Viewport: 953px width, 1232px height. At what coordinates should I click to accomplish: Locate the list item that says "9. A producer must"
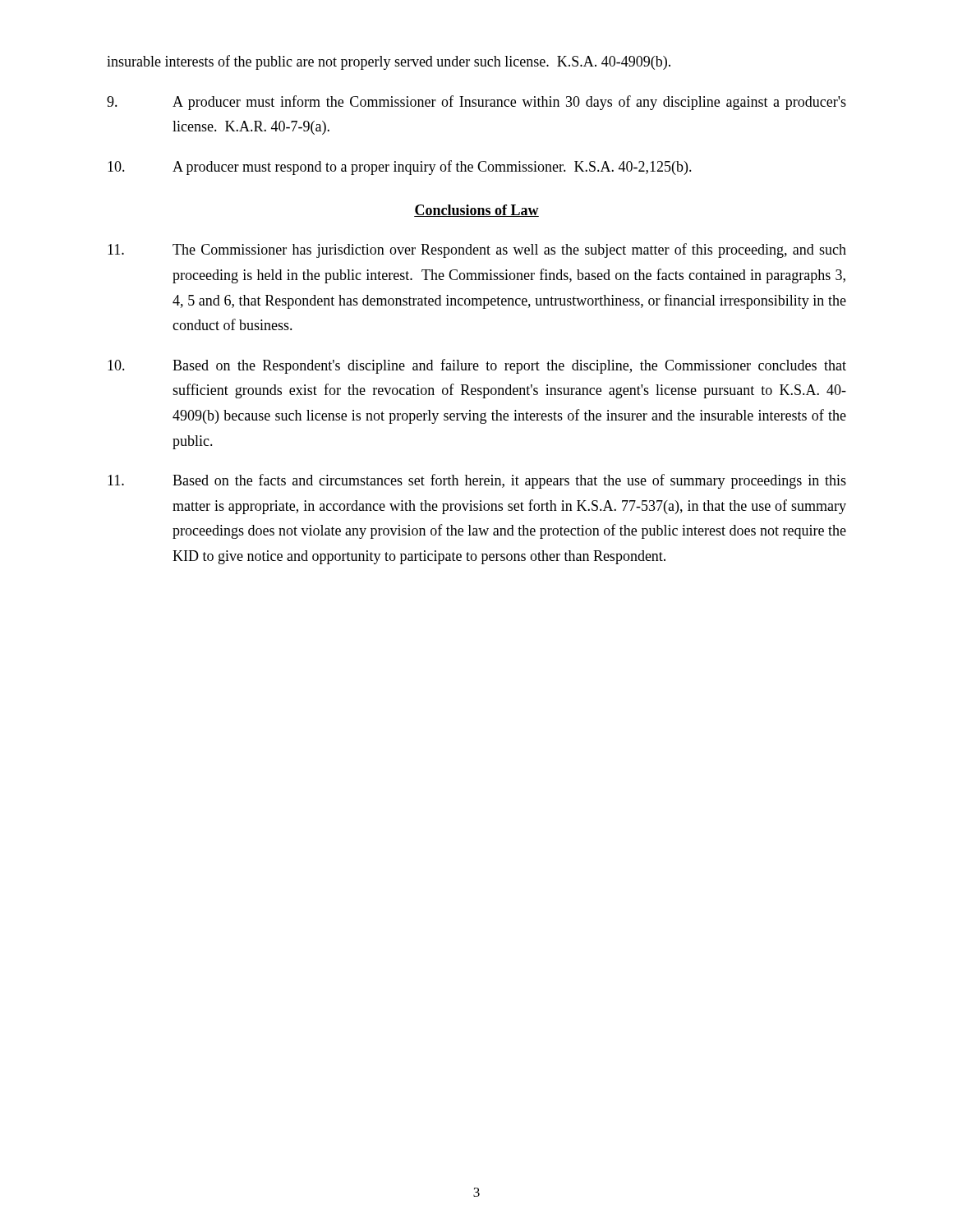476,114
